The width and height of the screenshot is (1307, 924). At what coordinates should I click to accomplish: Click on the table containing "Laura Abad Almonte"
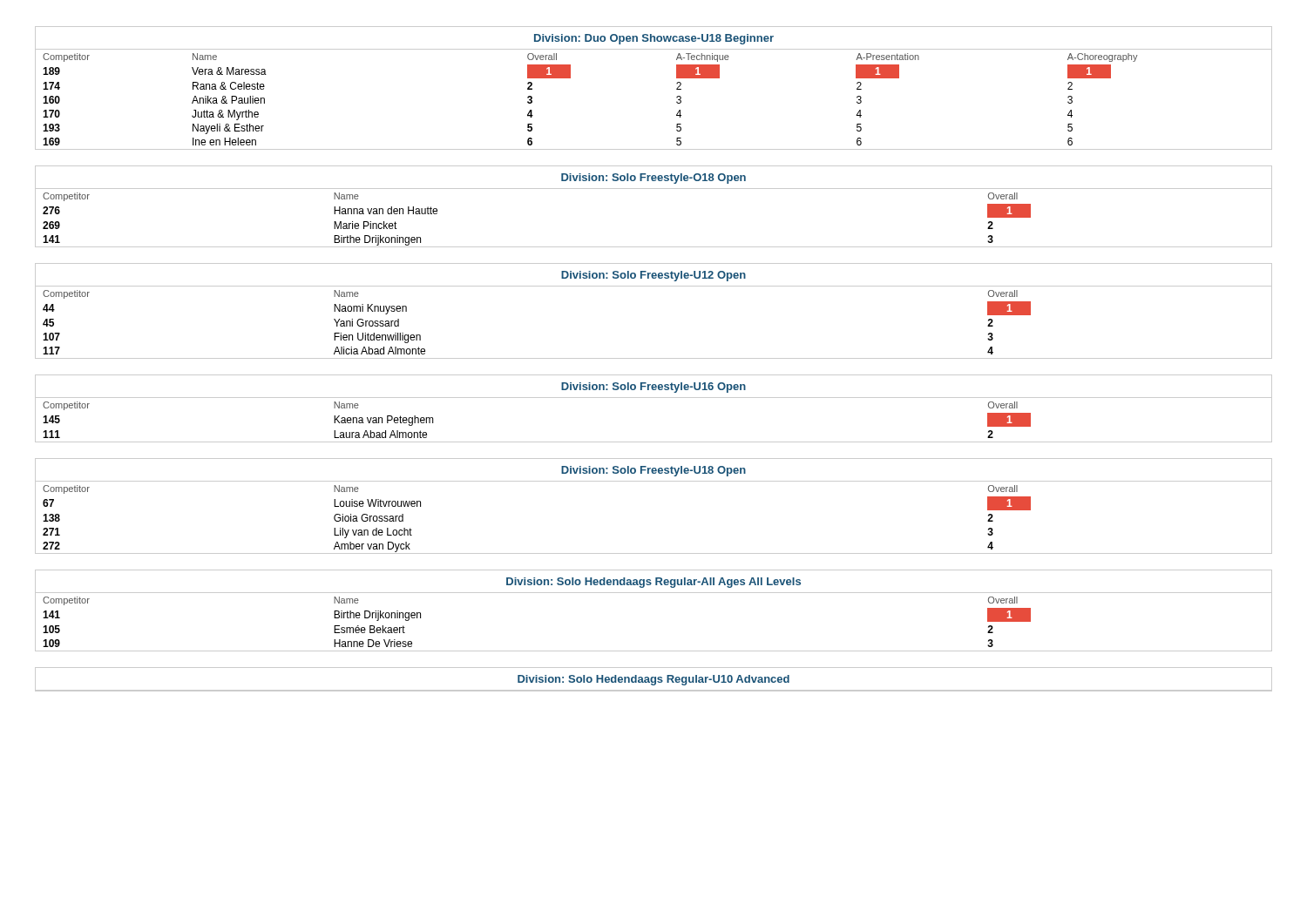click(654, 408)
